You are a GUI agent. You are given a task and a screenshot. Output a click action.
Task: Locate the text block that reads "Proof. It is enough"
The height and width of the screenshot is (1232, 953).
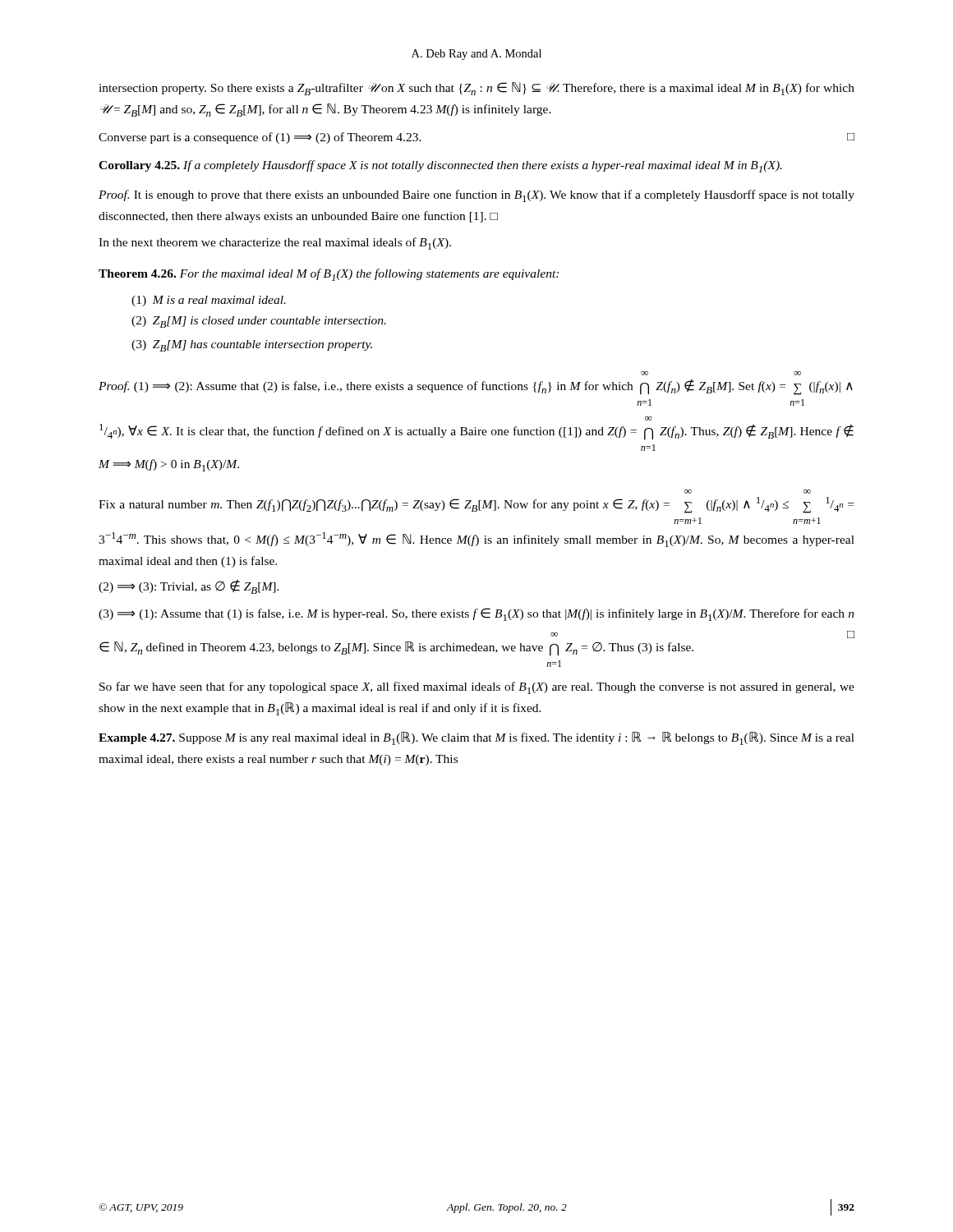[476, 205]
